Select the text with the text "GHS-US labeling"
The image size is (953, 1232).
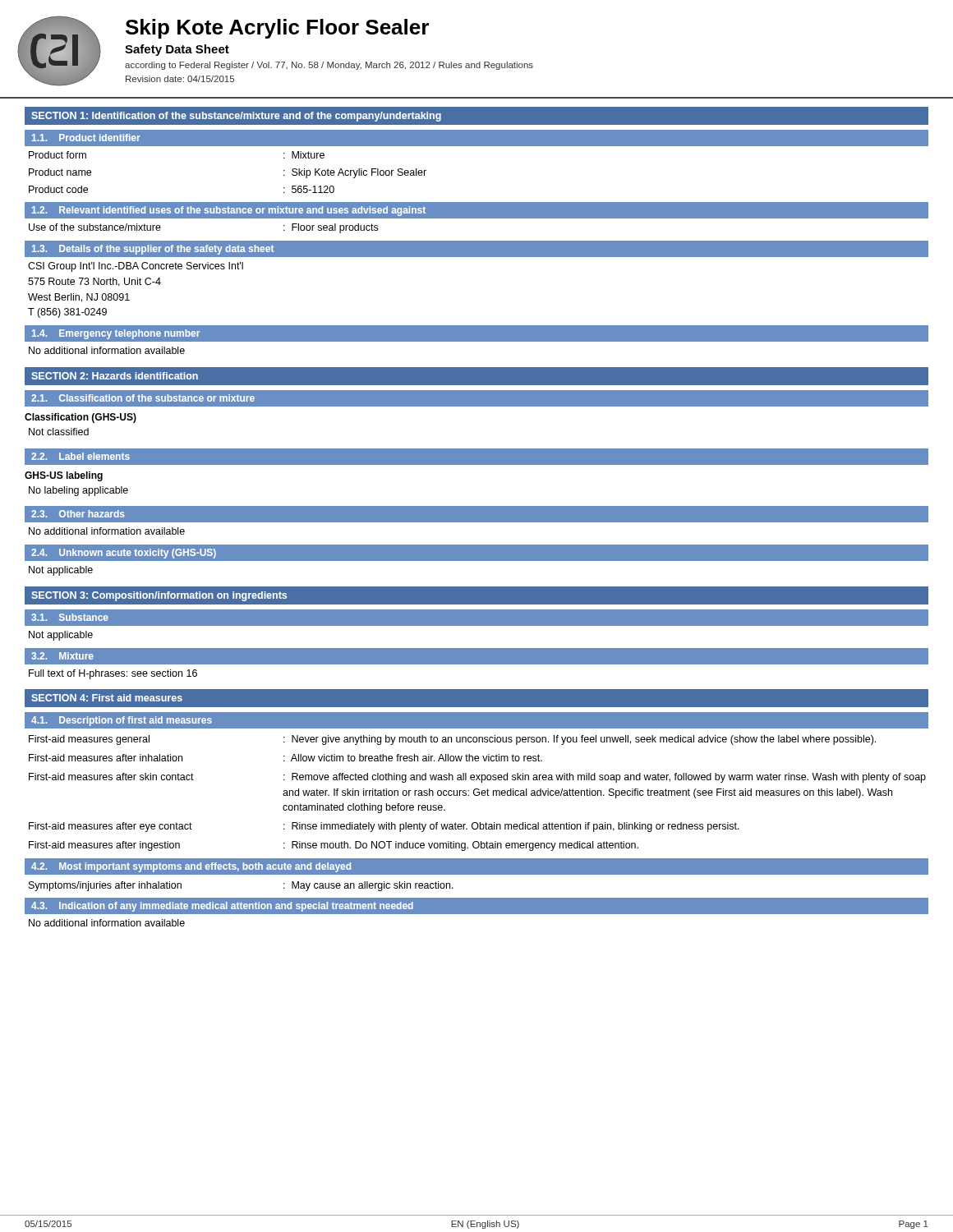click(64, 475)
